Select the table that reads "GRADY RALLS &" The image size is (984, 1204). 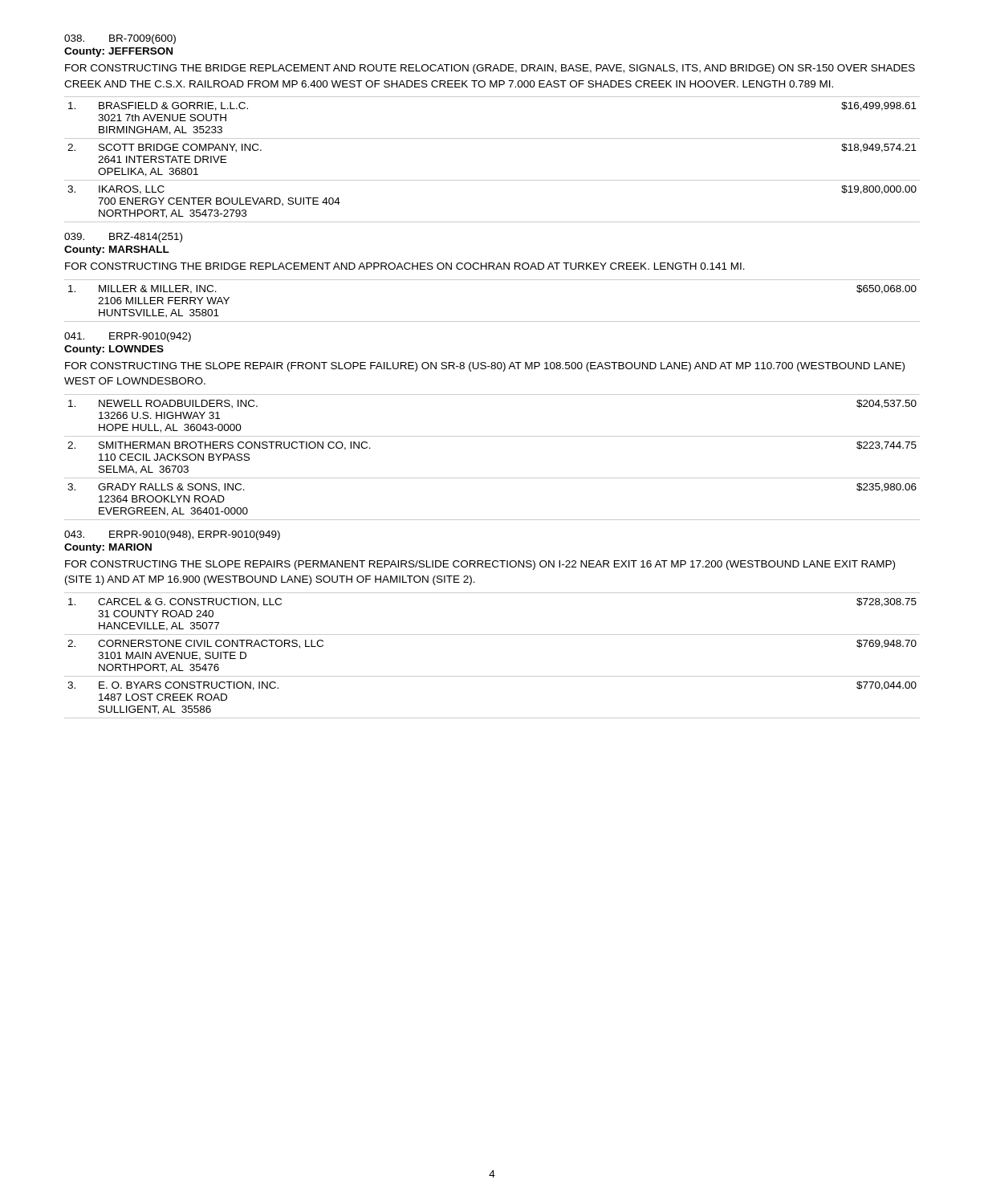[x=492, y=457]
